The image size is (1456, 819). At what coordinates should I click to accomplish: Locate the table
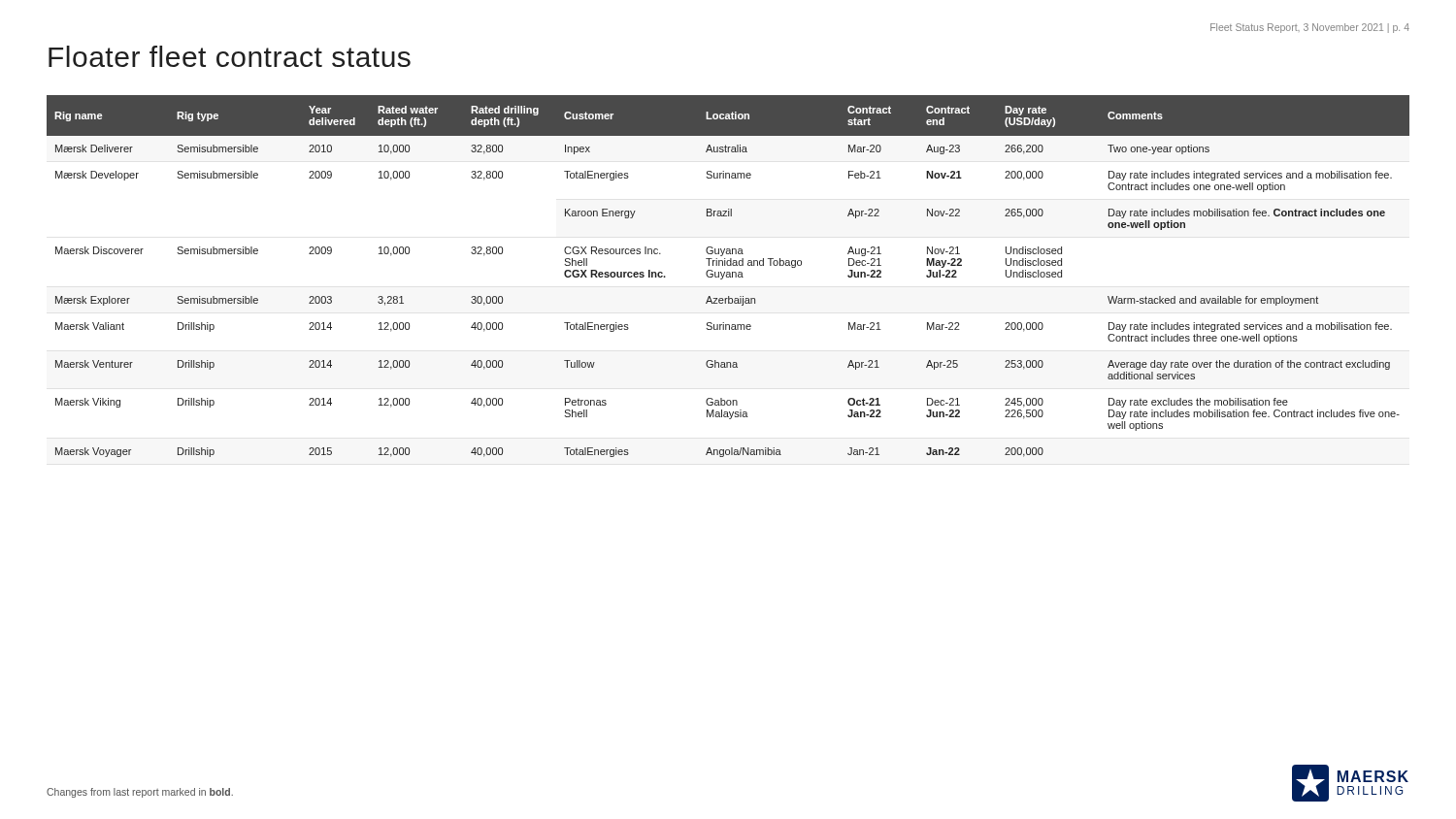(728, 280)
